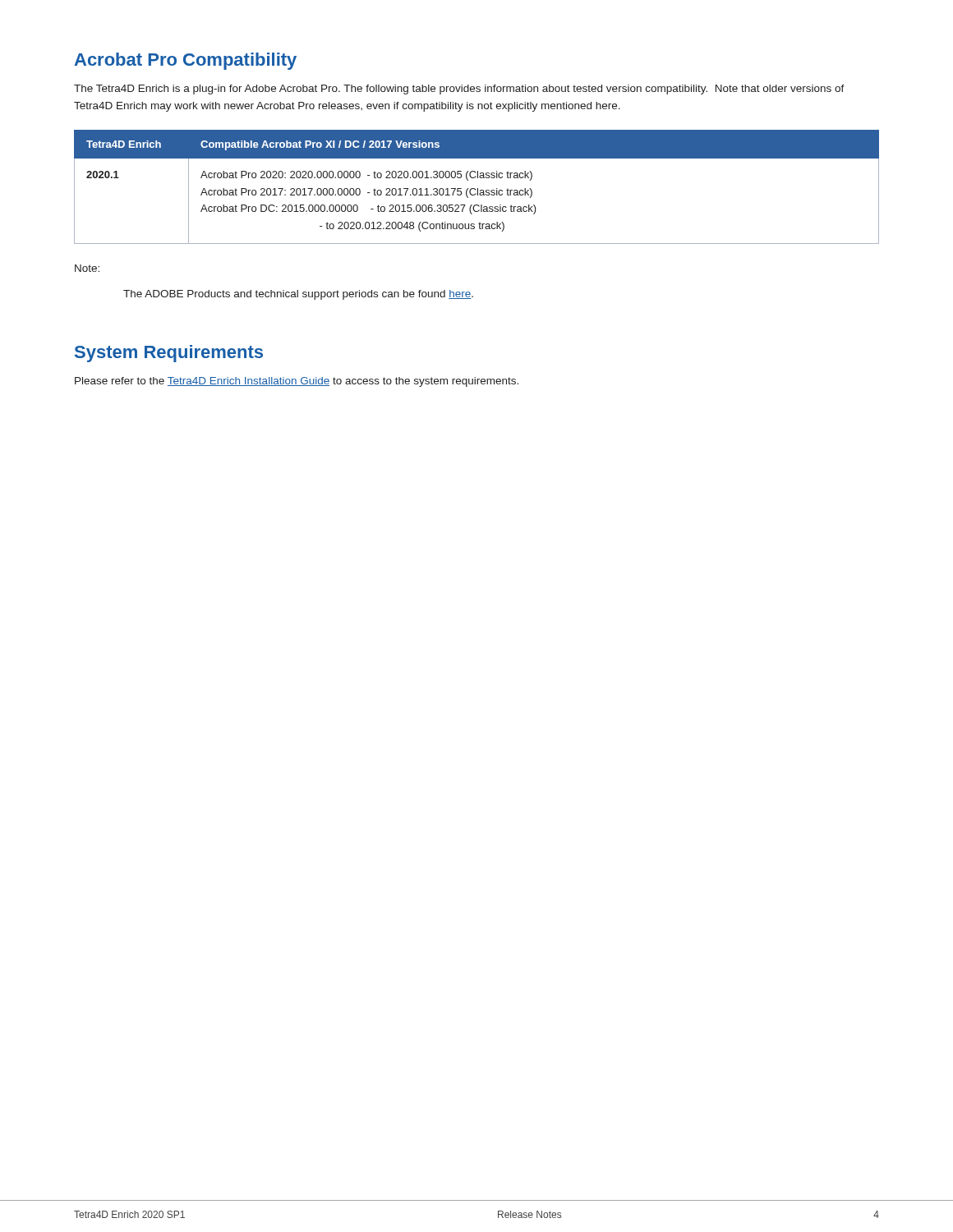Locate the block of text that opens with "Please refer to the Tetra4D Enrich Installation Guide"

pos(476,382)
